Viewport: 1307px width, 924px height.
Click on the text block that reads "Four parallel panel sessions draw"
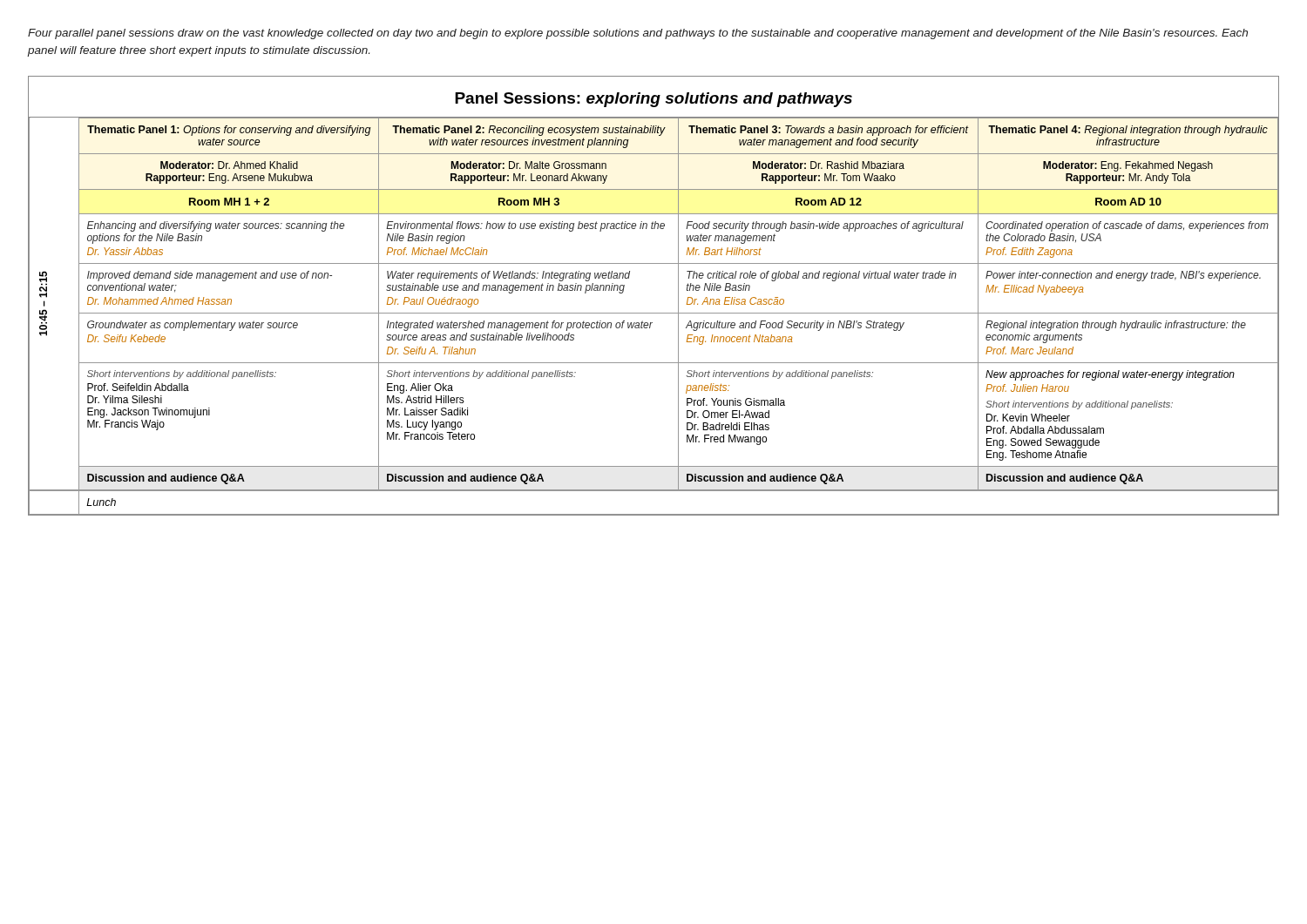[638, 41]
